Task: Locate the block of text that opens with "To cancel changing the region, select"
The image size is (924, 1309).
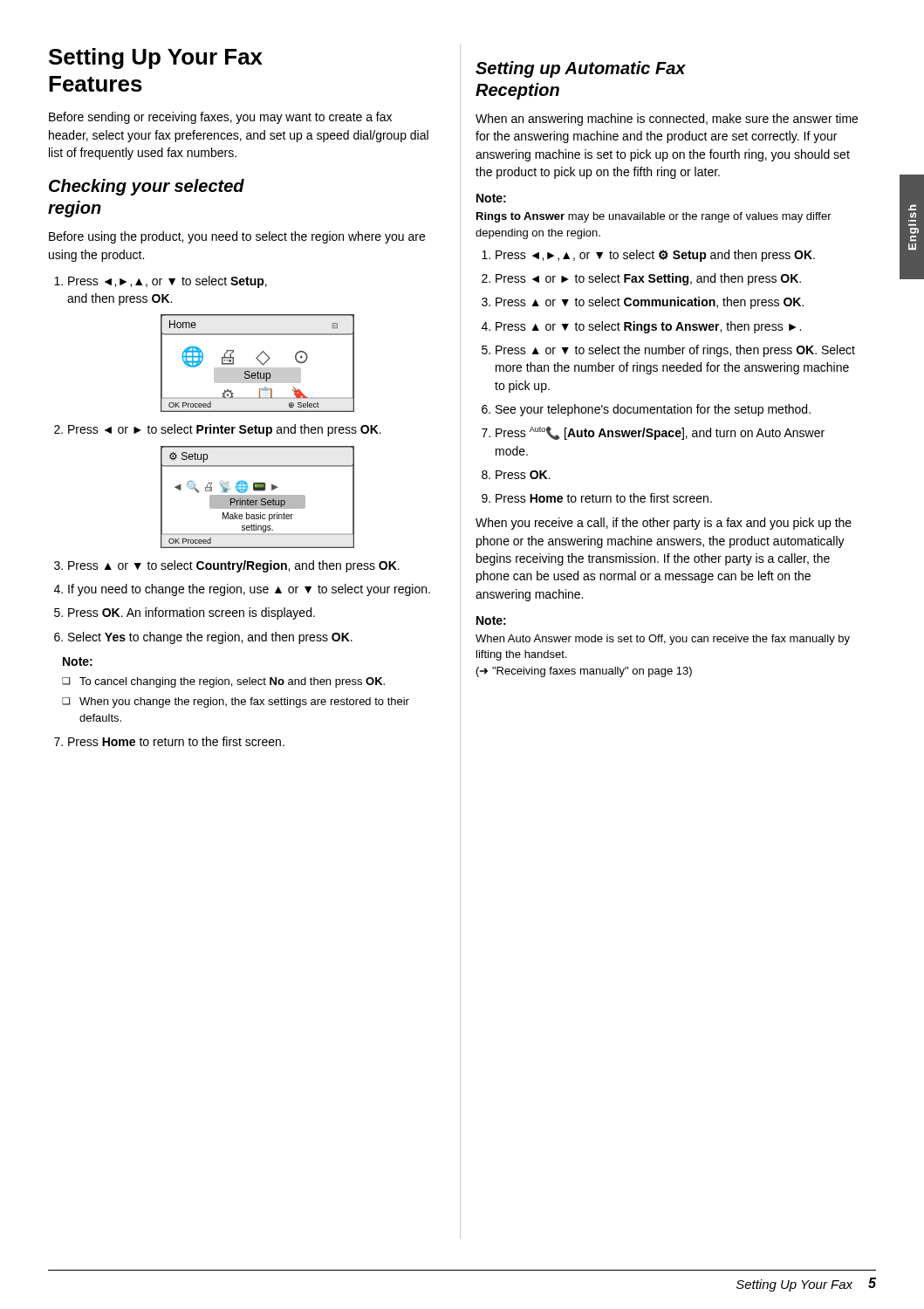Action: click(247, 682)
